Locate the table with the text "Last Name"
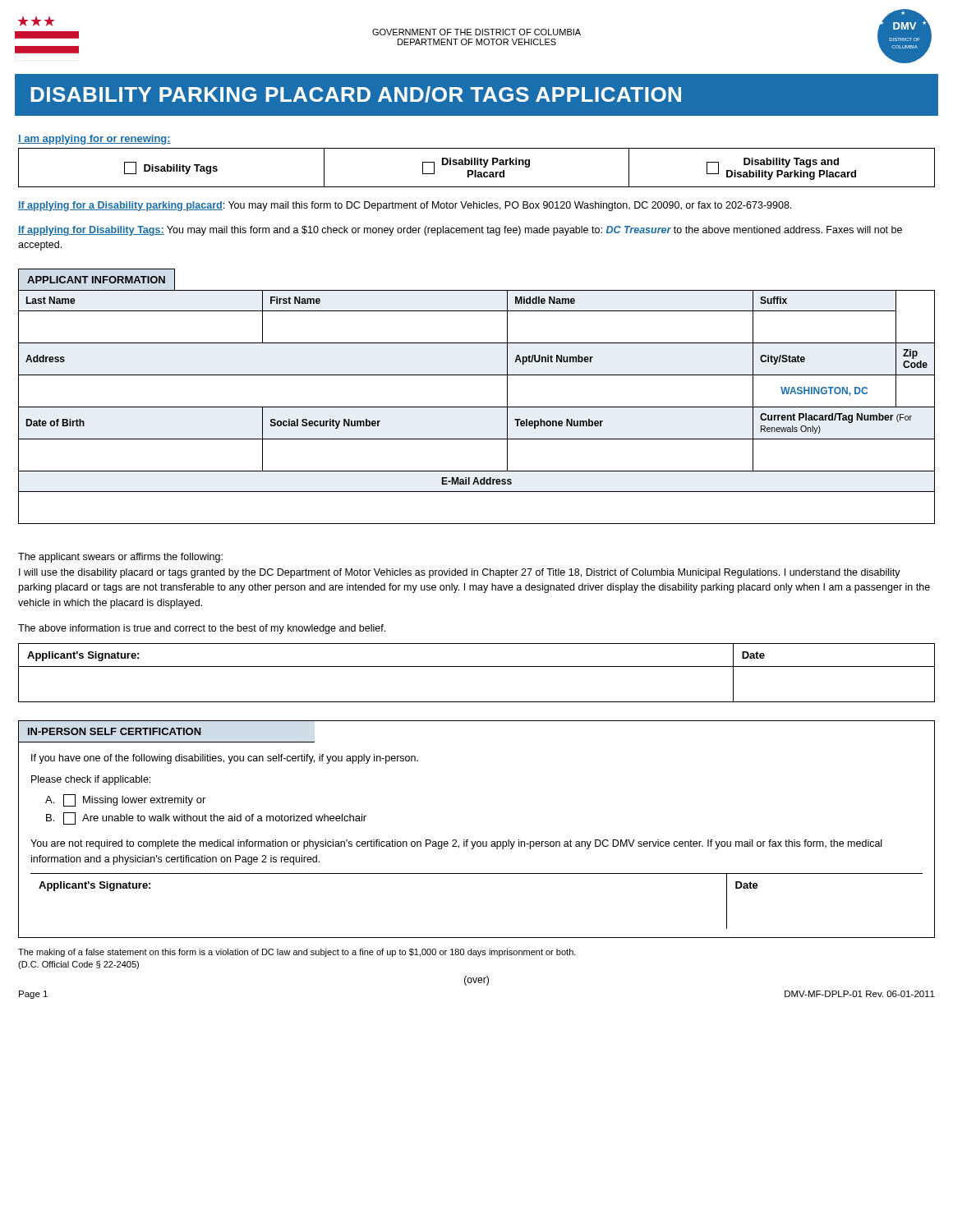The width and height of the screenshot is (953, 1232). tap(476, 397)
